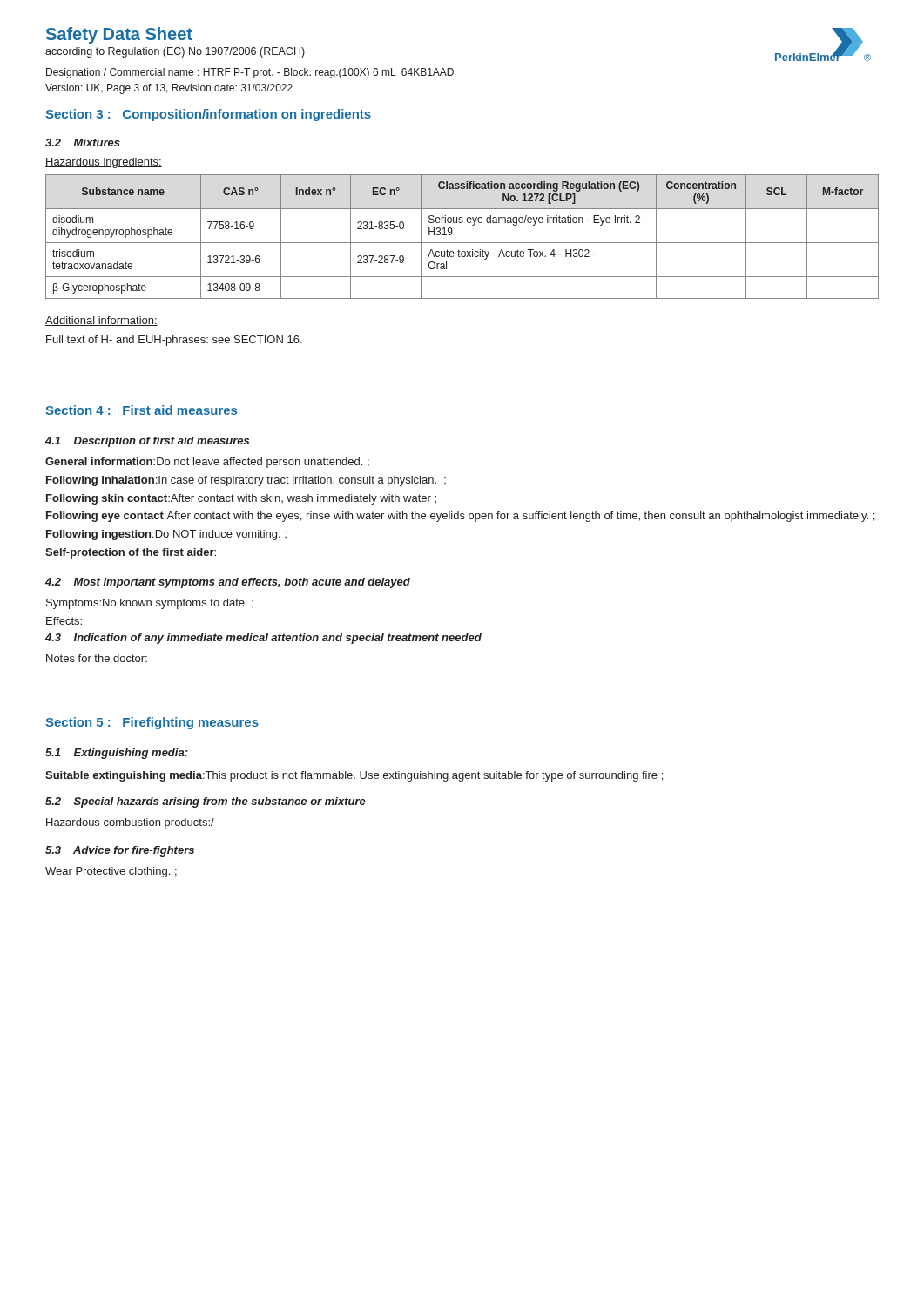
Task: Select the block starting "4.1 Description of first aid measures"
Action: pos(148,440)
